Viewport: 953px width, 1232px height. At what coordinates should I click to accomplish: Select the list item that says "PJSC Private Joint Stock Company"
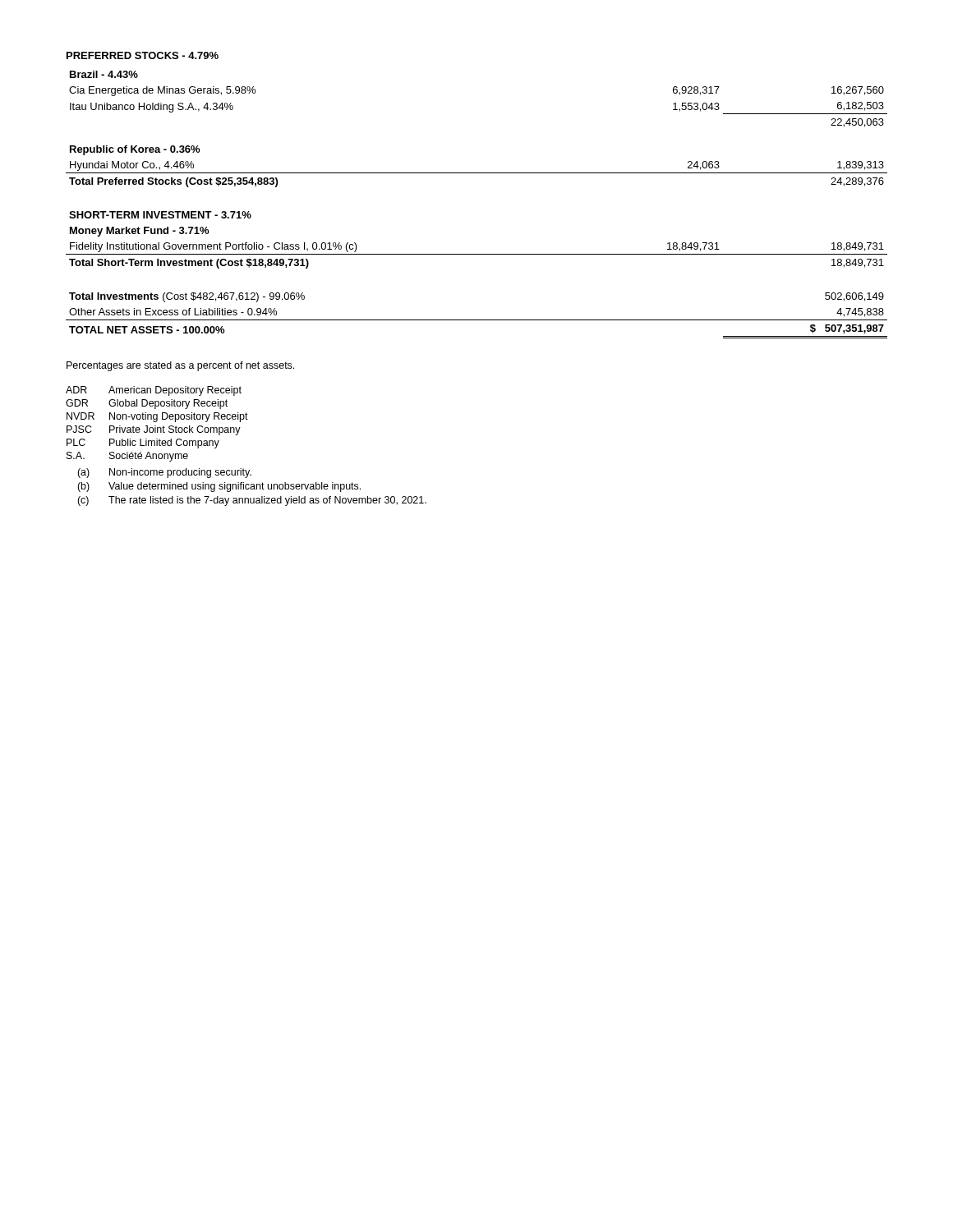[153, 430]
